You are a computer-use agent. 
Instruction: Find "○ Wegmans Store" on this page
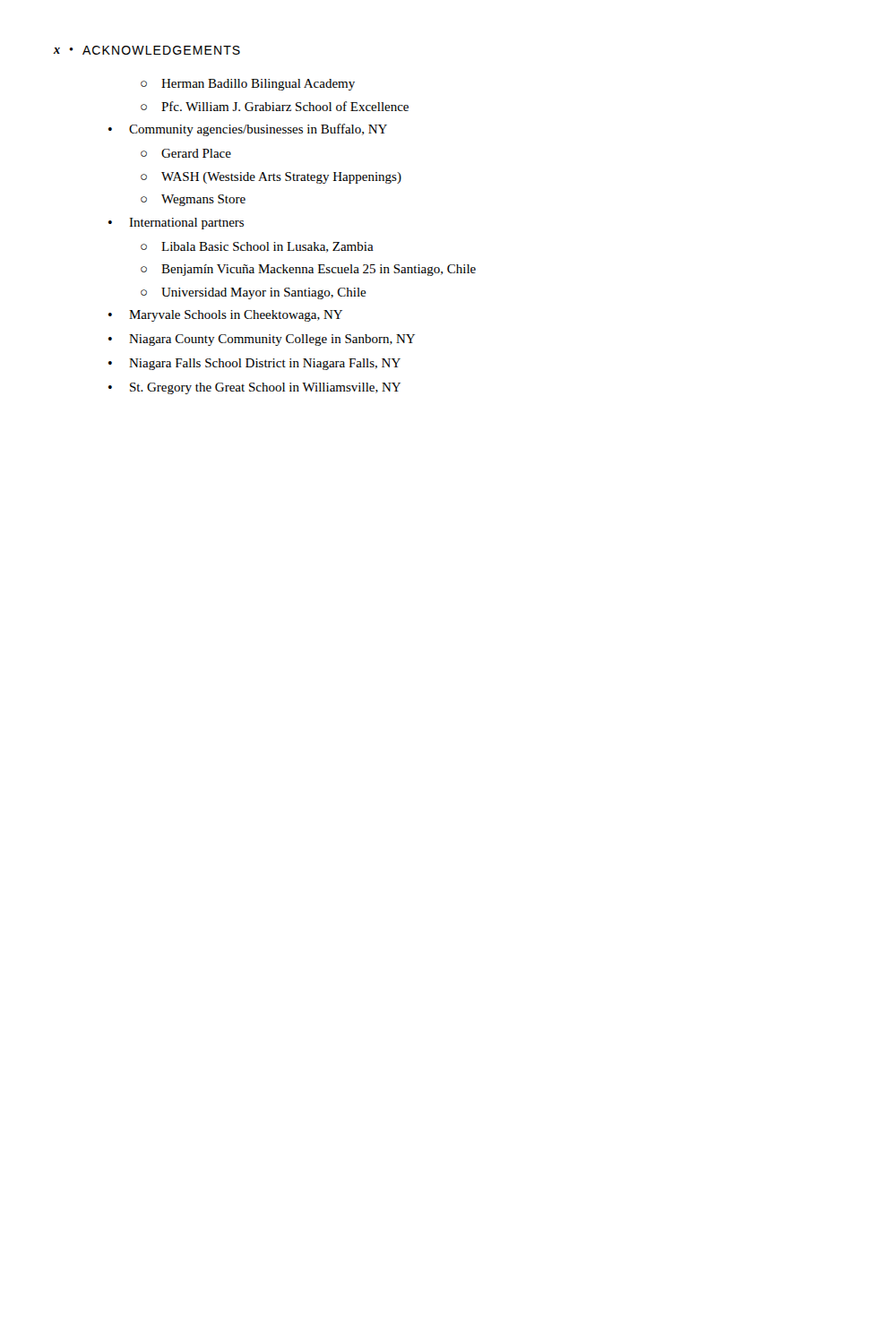click(193, 199)
